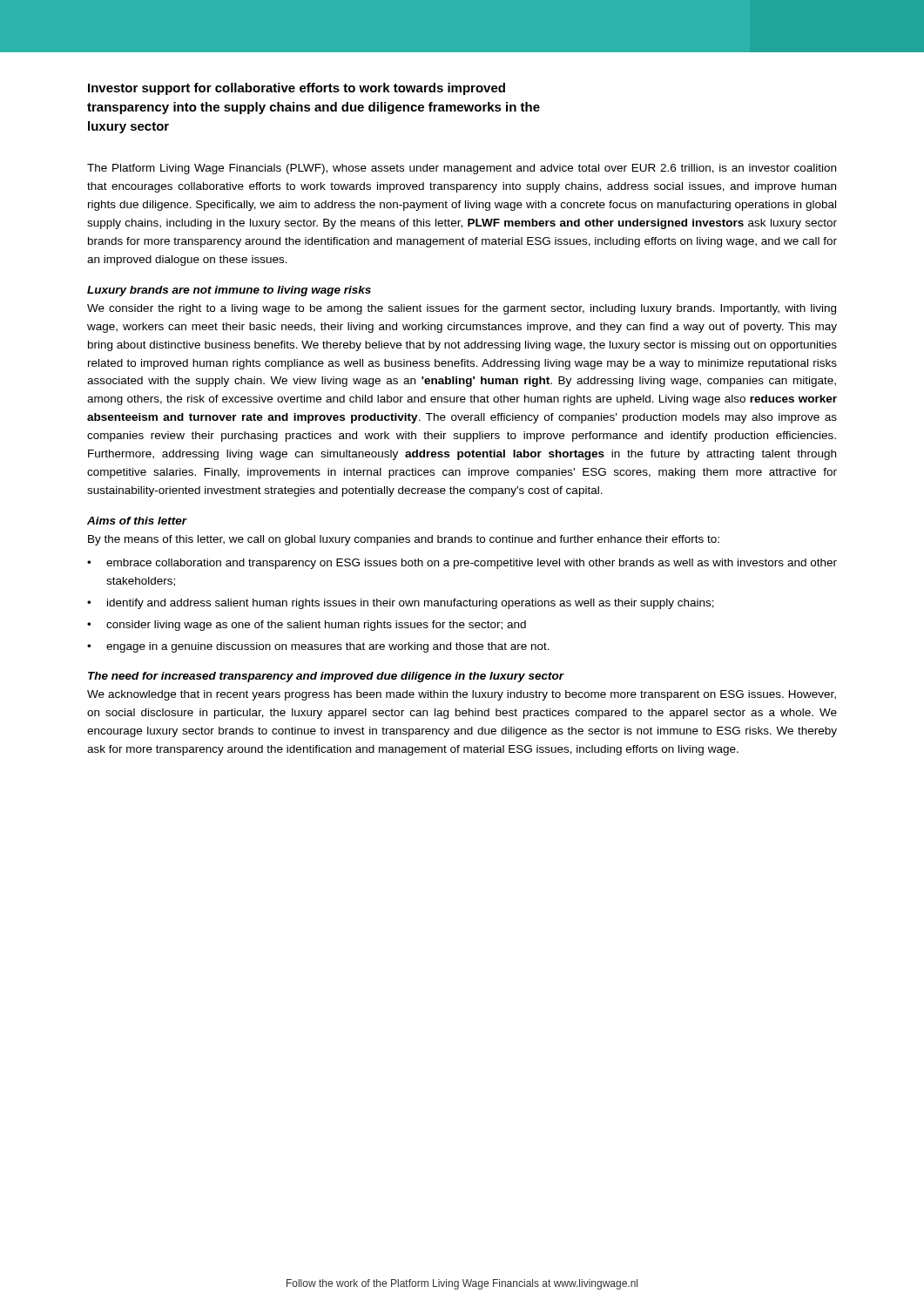The image size is (924, 1307).
Task: Locate the title that reads "Investor support for collaborative efforts to work"
Action: click(462, 107)
